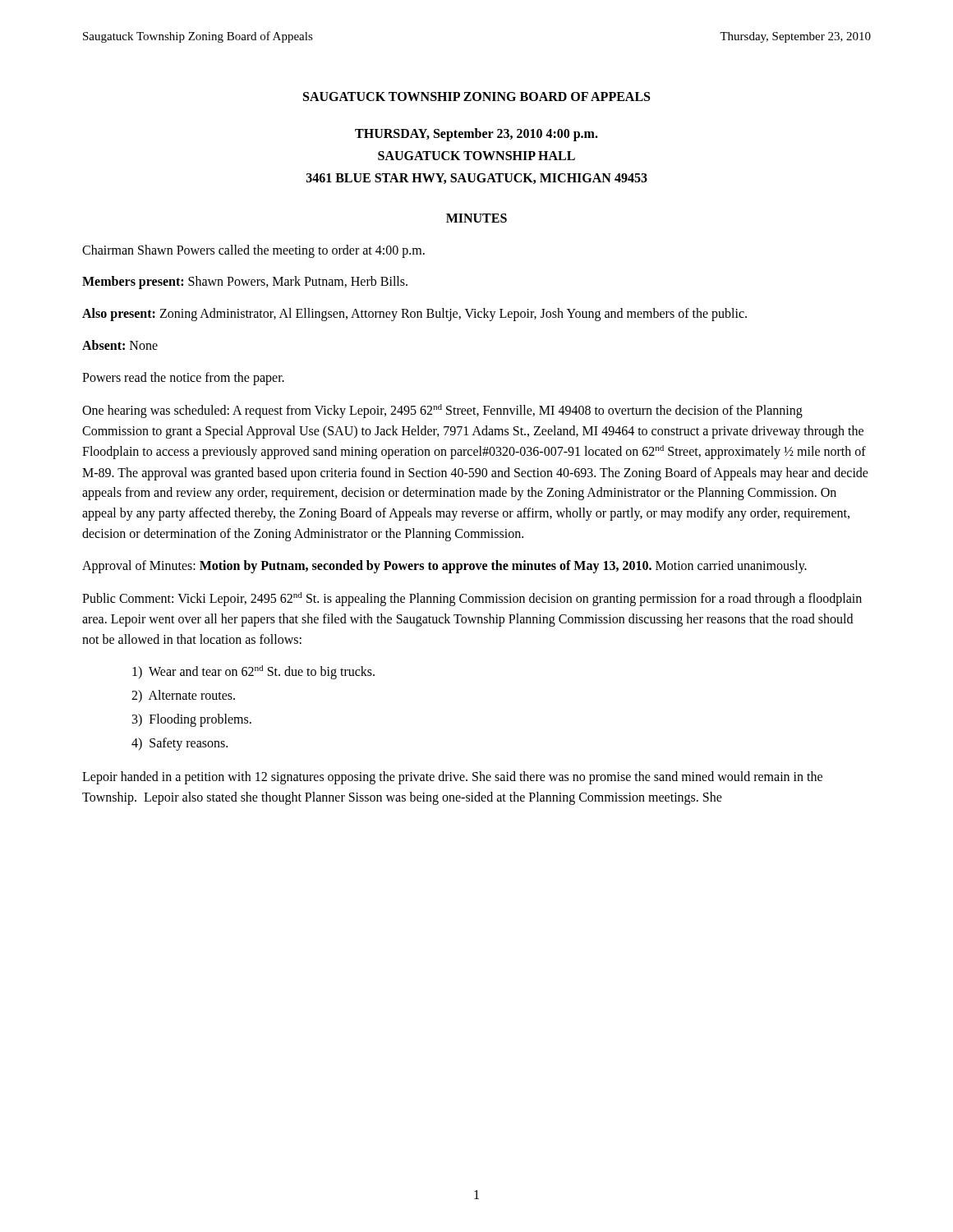Viewport: 953px width, 1232px height.
Task: Find the region starting "Powers read the notice from the paper."
Action: coord(183,377)
